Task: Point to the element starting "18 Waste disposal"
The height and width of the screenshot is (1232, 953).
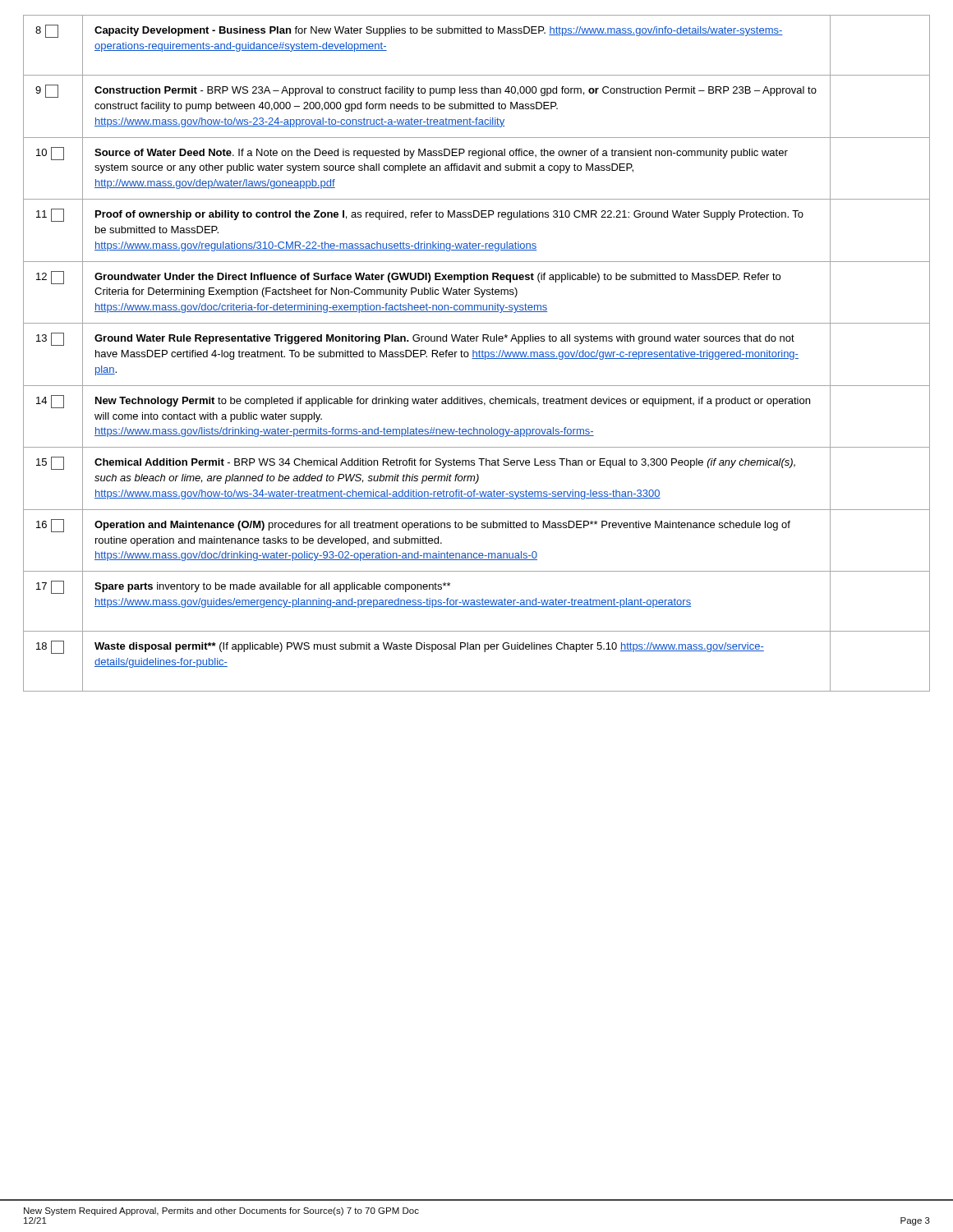Action: tap(476, 661)
